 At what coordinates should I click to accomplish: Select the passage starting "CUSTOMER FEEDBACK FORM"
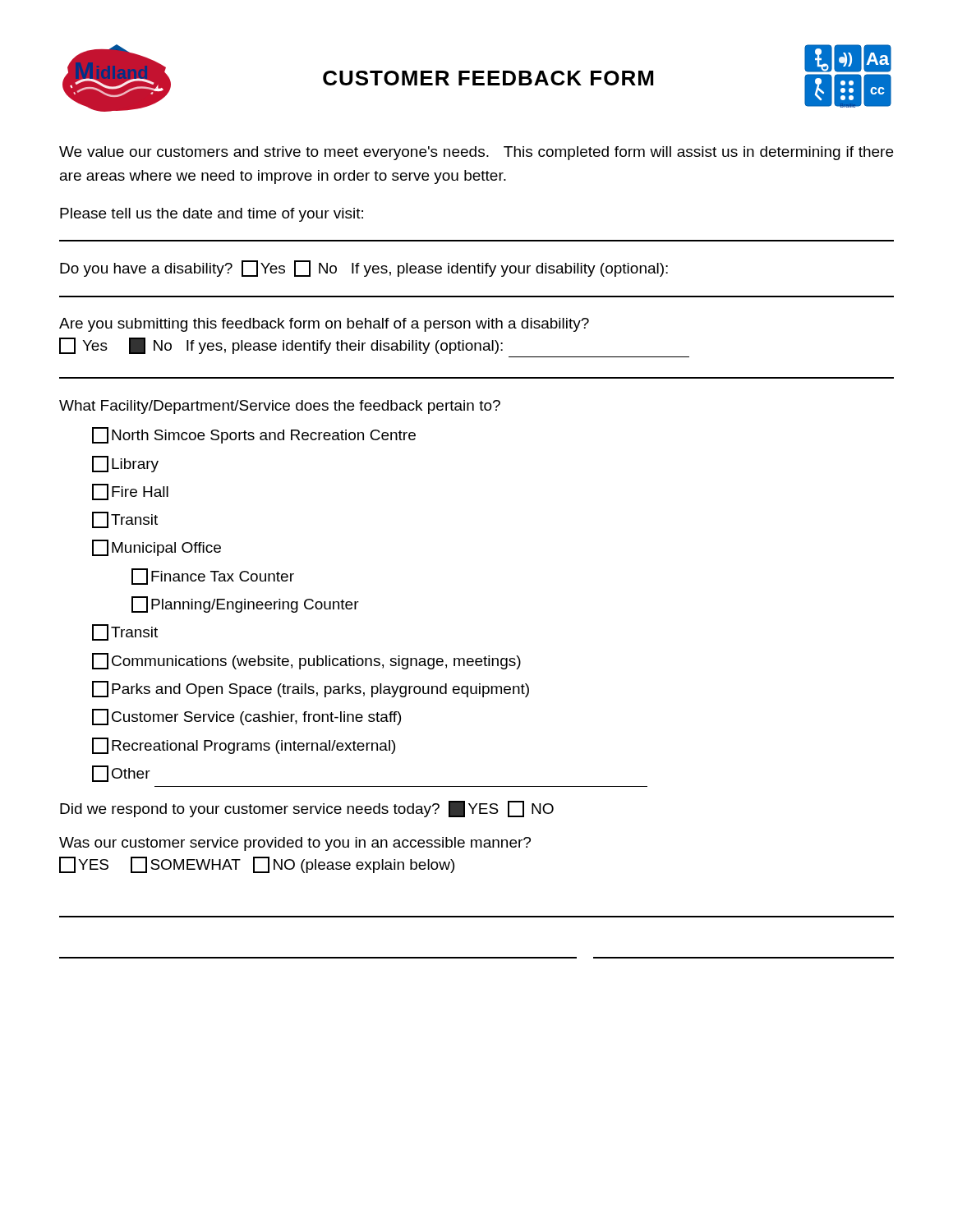point(489,78)
